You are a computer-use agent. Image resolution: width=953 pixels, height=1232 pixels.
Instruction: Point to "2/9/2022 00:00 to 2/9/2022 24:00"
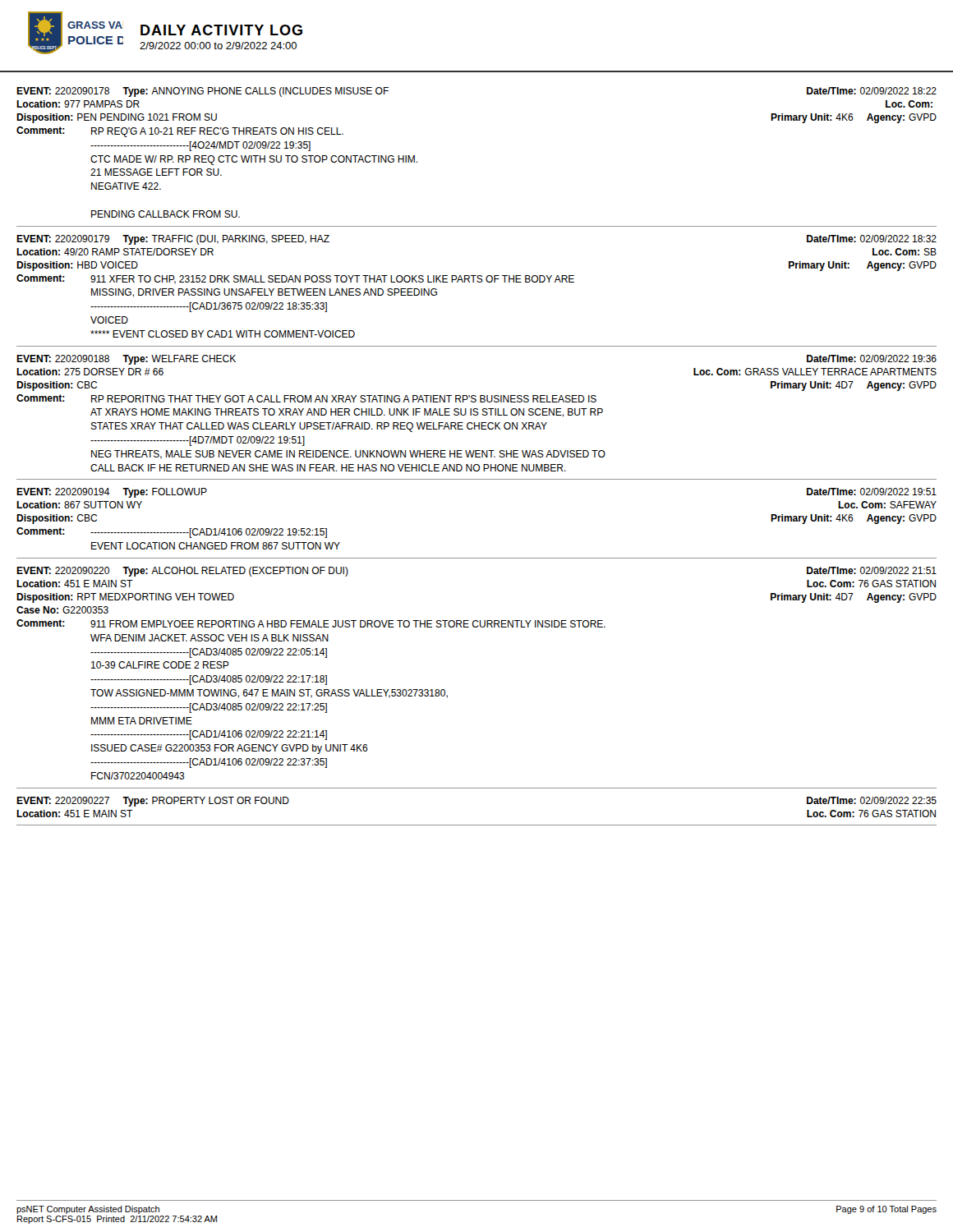218,46
